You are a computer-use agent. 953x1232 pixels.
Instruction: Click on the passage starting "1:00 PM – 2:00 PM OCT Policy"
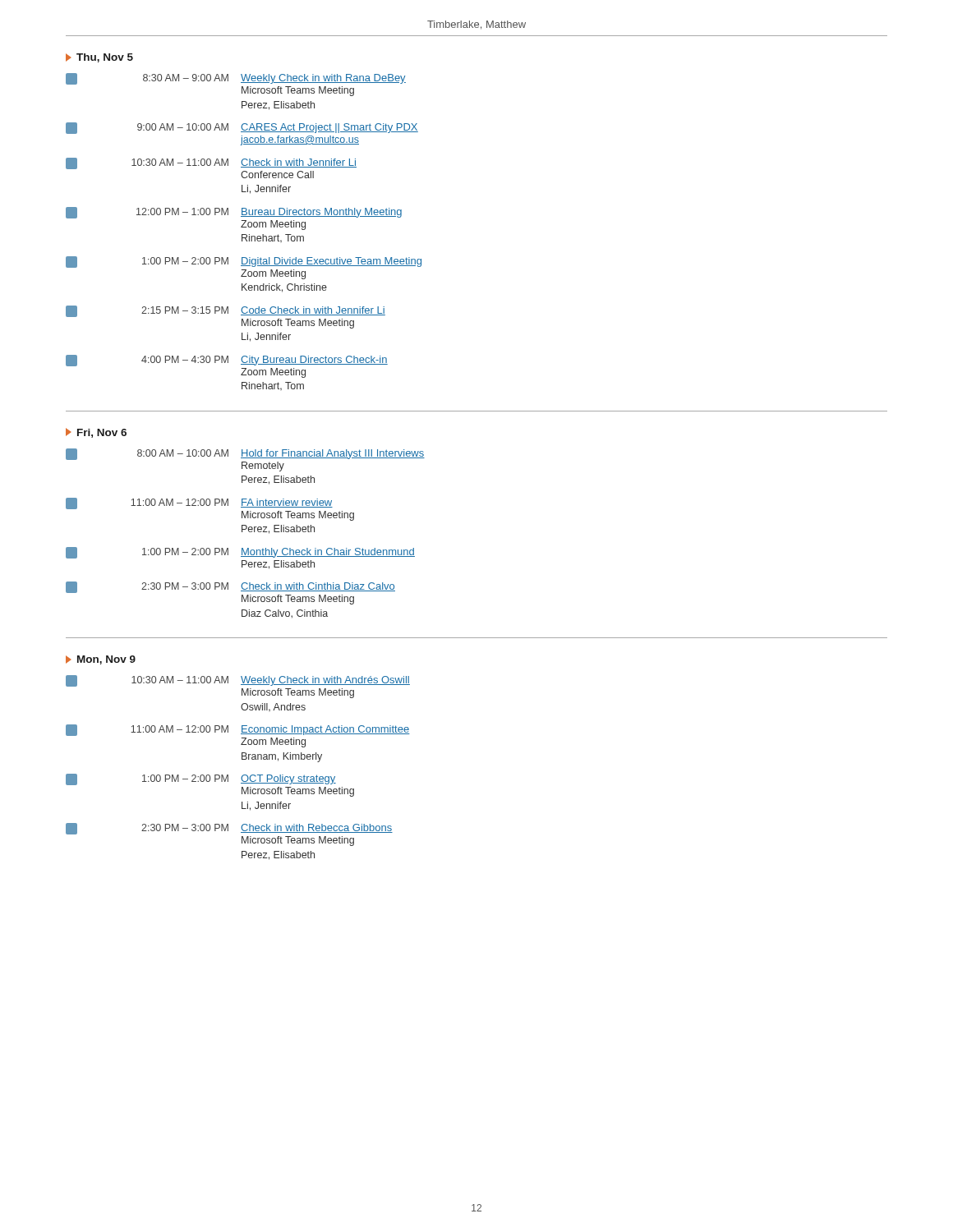tap(201, 779)
